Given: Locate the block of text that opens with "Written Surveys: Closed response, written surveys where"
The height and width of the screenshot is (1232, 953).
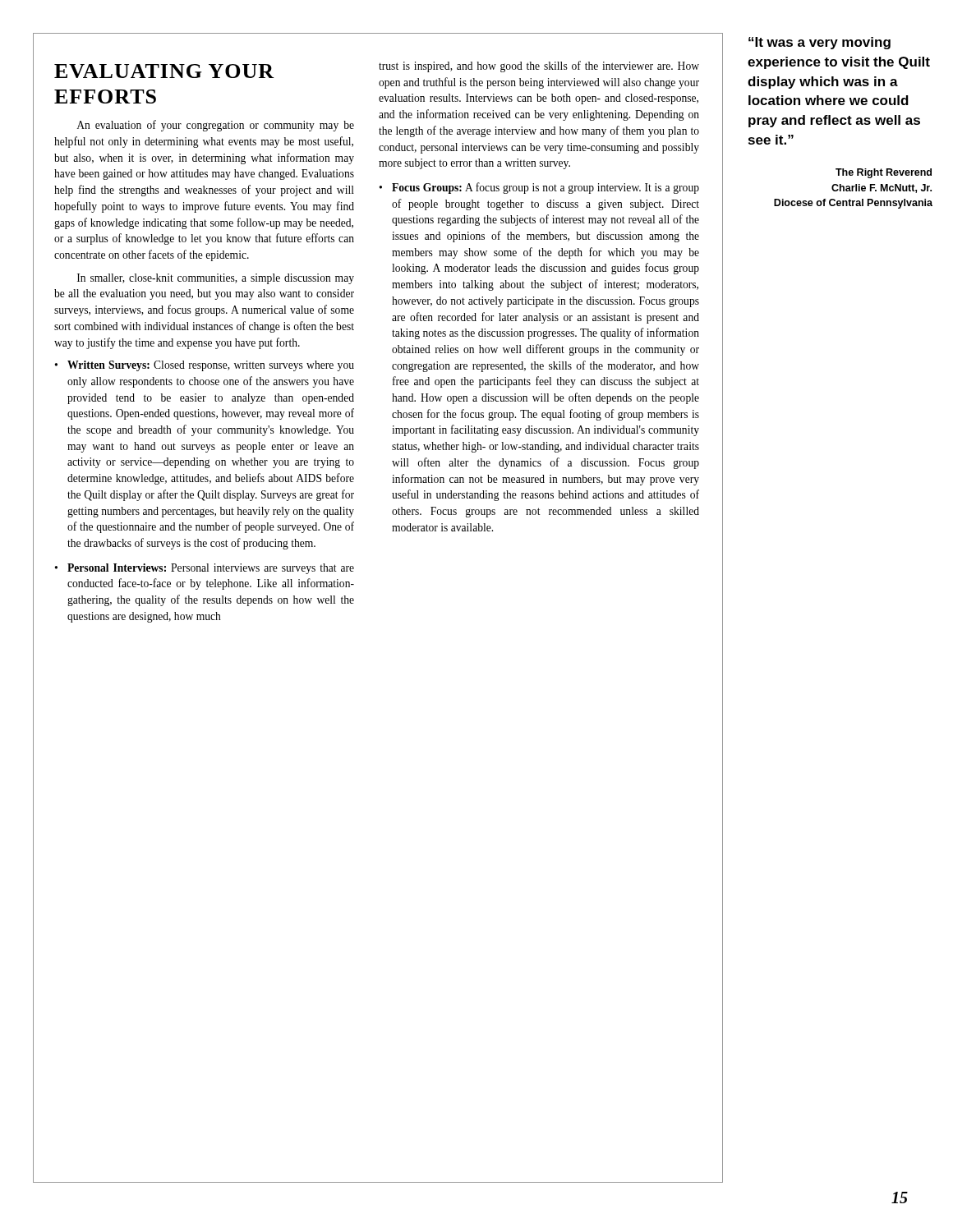Looking at the screenshot, I should (211, 454).
